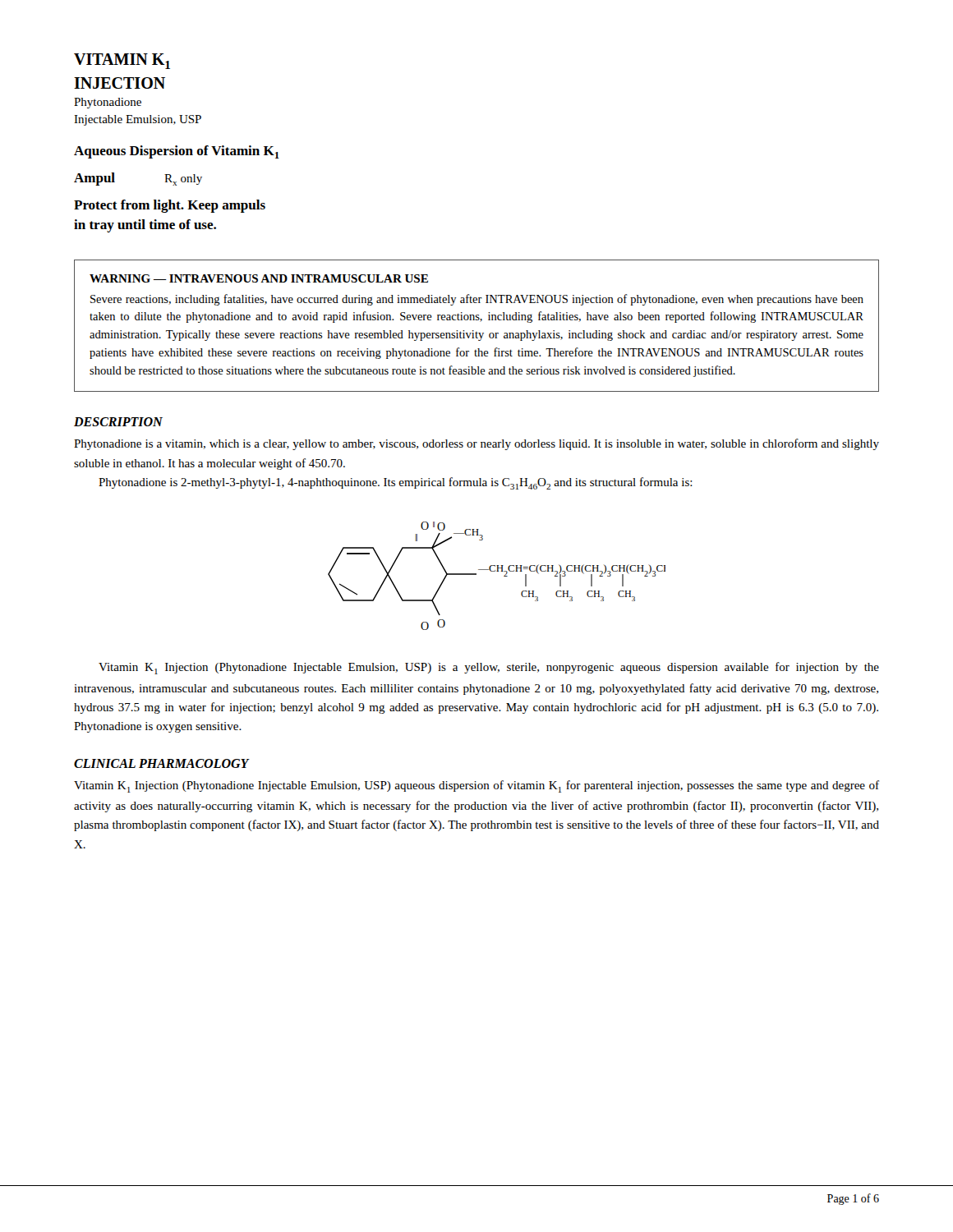The image size is (953, 1232).
Task: Find the engineering diagram
Action: pyautogui.click(x=476, y=576)
